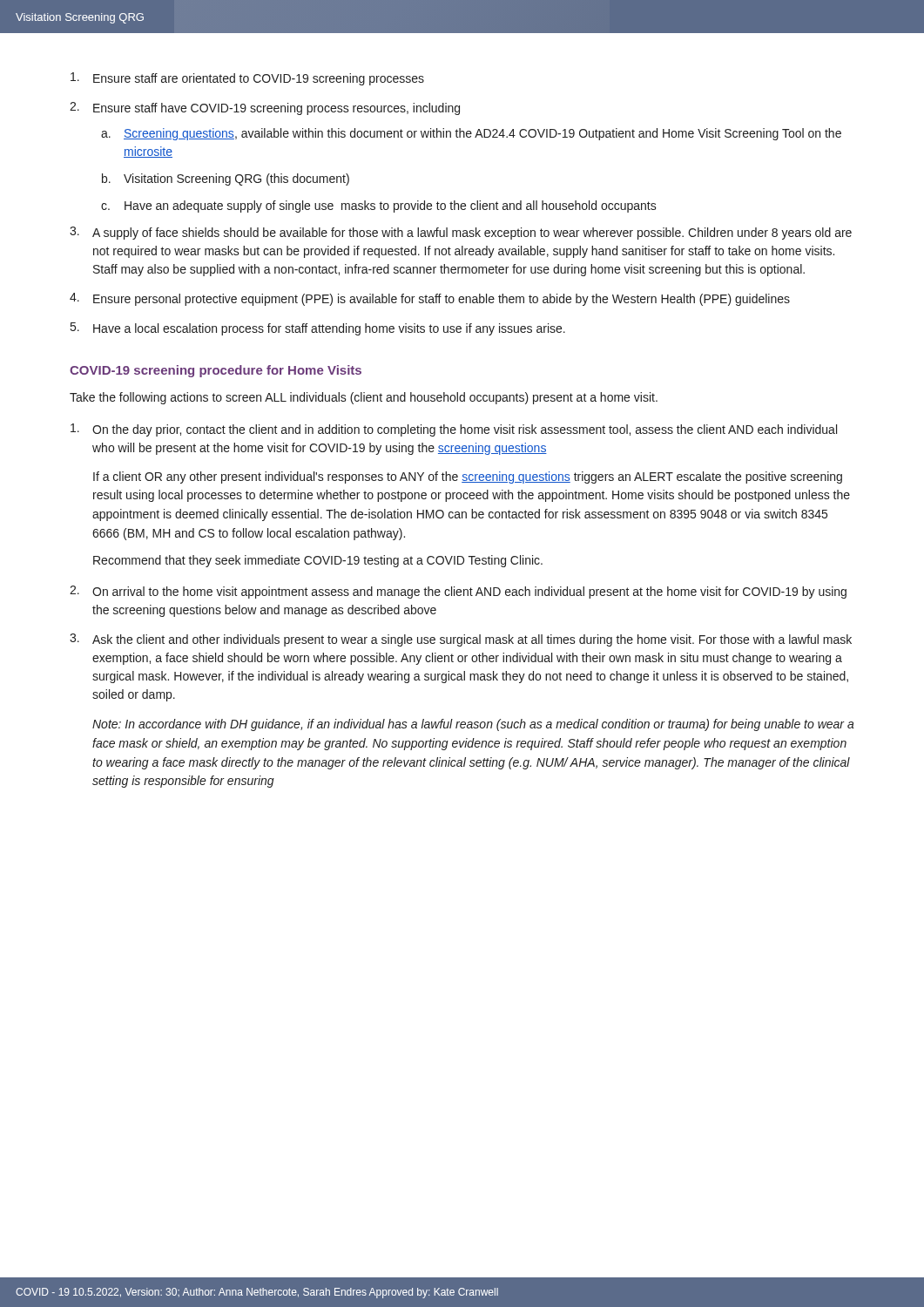The height and width of the screenshot is (1307, 924).
Task: Locate the block of text that opens with "2. Ensure staff"
Action: pos(265,108)
